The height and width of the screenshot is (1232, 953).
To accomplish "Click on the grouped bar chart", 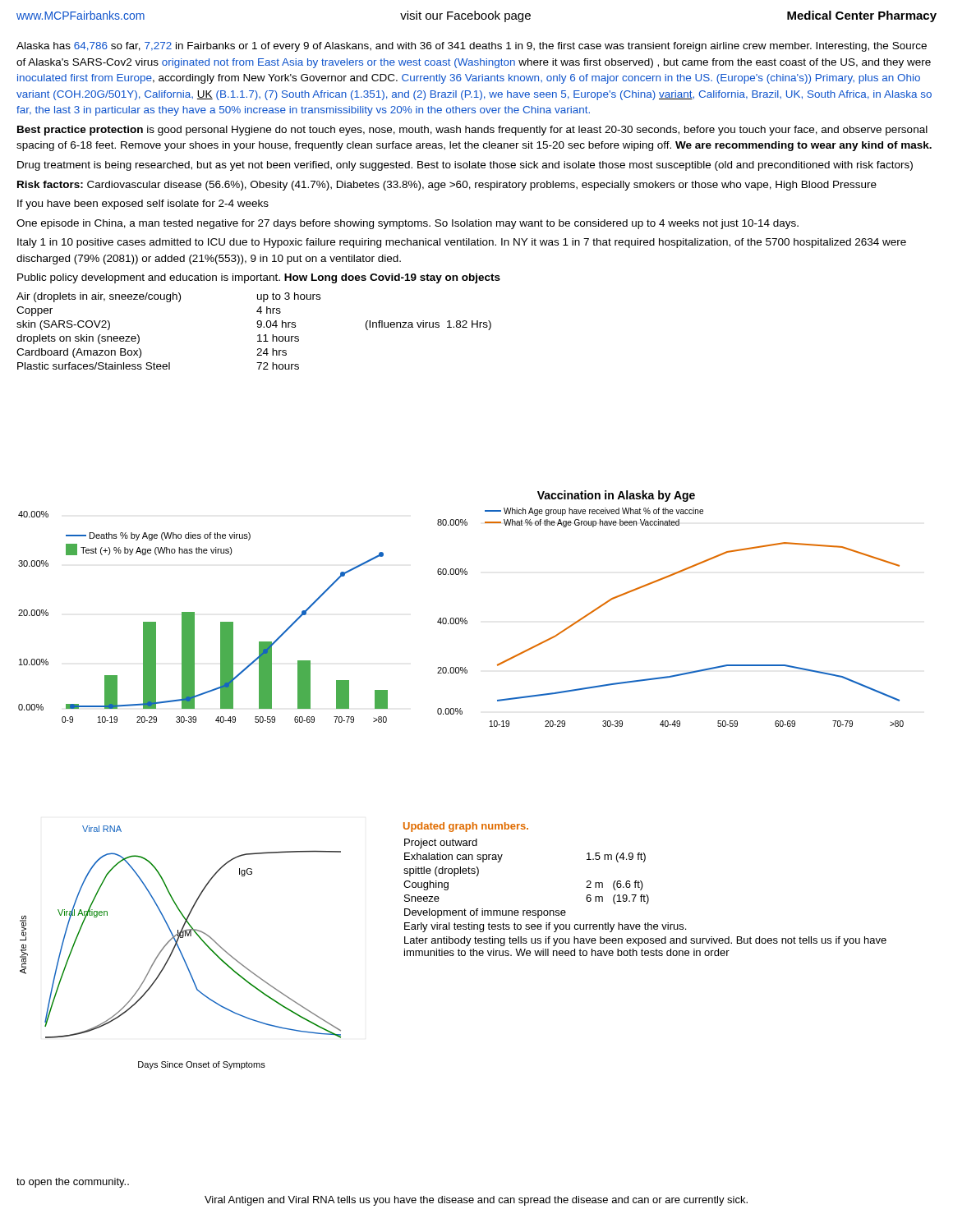I will 218,624.
